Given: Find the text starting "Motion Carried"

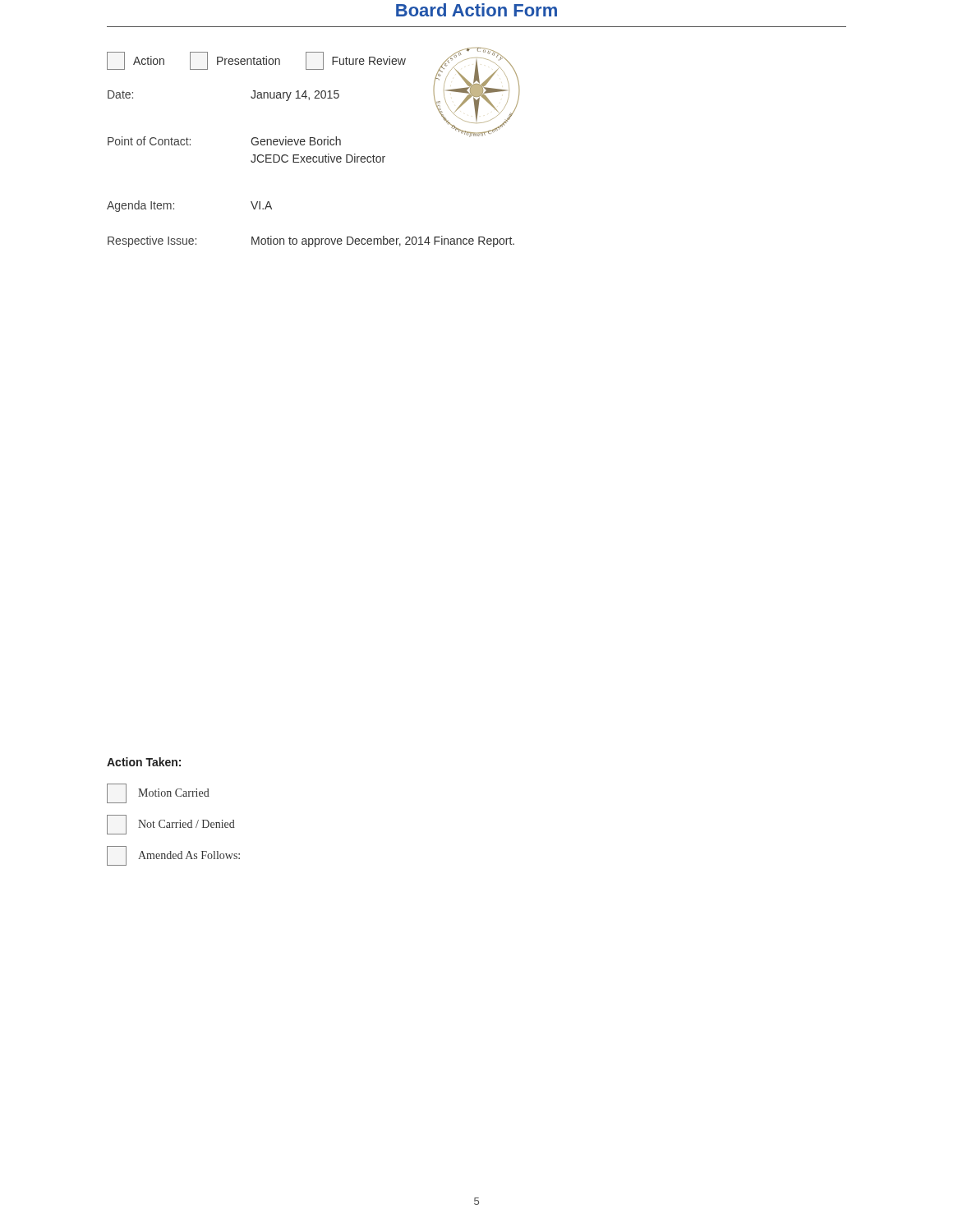Looking at the screenshot, I should [158, 793].
